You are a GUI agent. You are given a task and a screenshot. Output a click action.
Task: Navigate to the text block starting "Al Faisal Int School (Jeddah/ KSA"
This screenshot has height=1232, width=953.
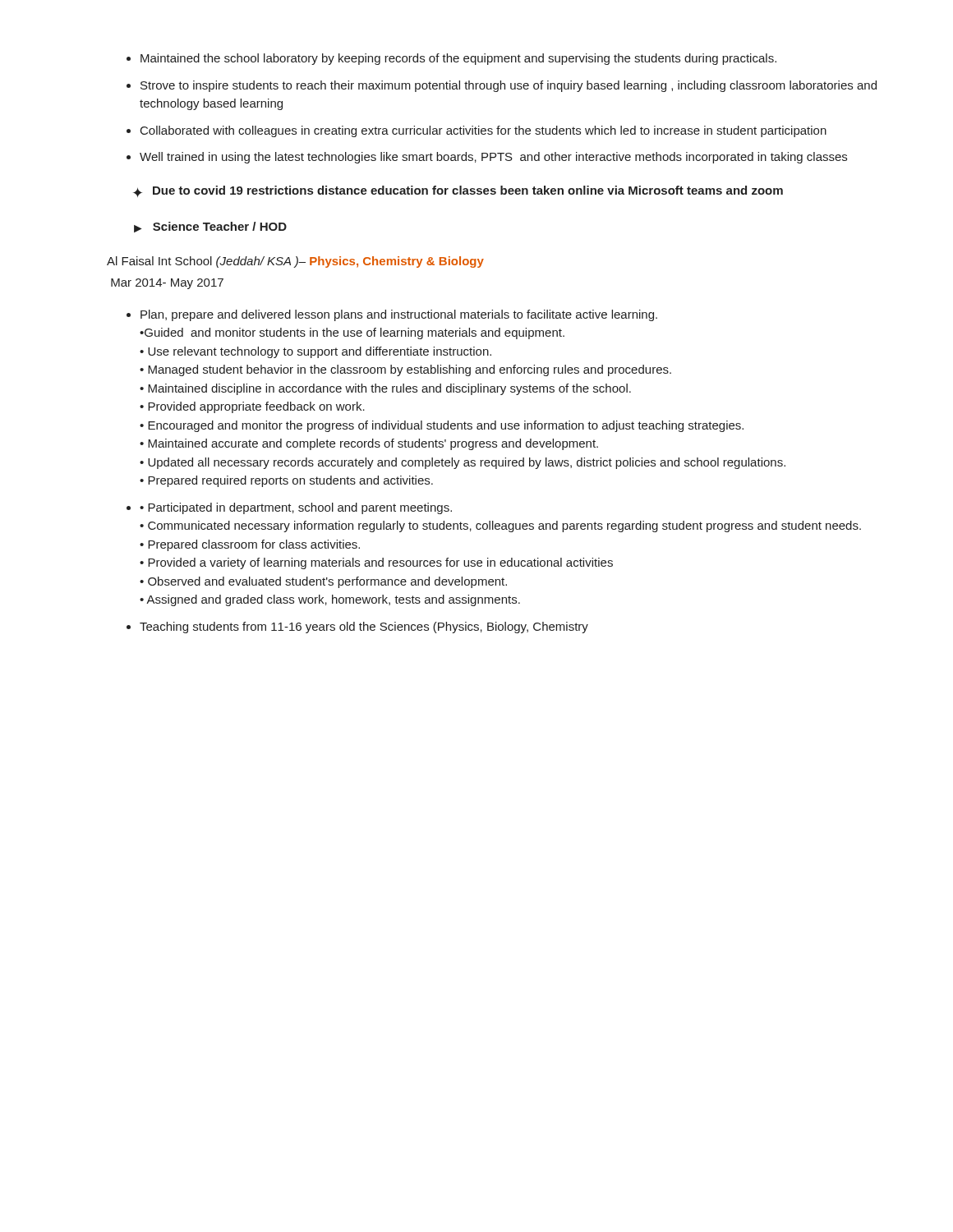[x=295, y=260]
